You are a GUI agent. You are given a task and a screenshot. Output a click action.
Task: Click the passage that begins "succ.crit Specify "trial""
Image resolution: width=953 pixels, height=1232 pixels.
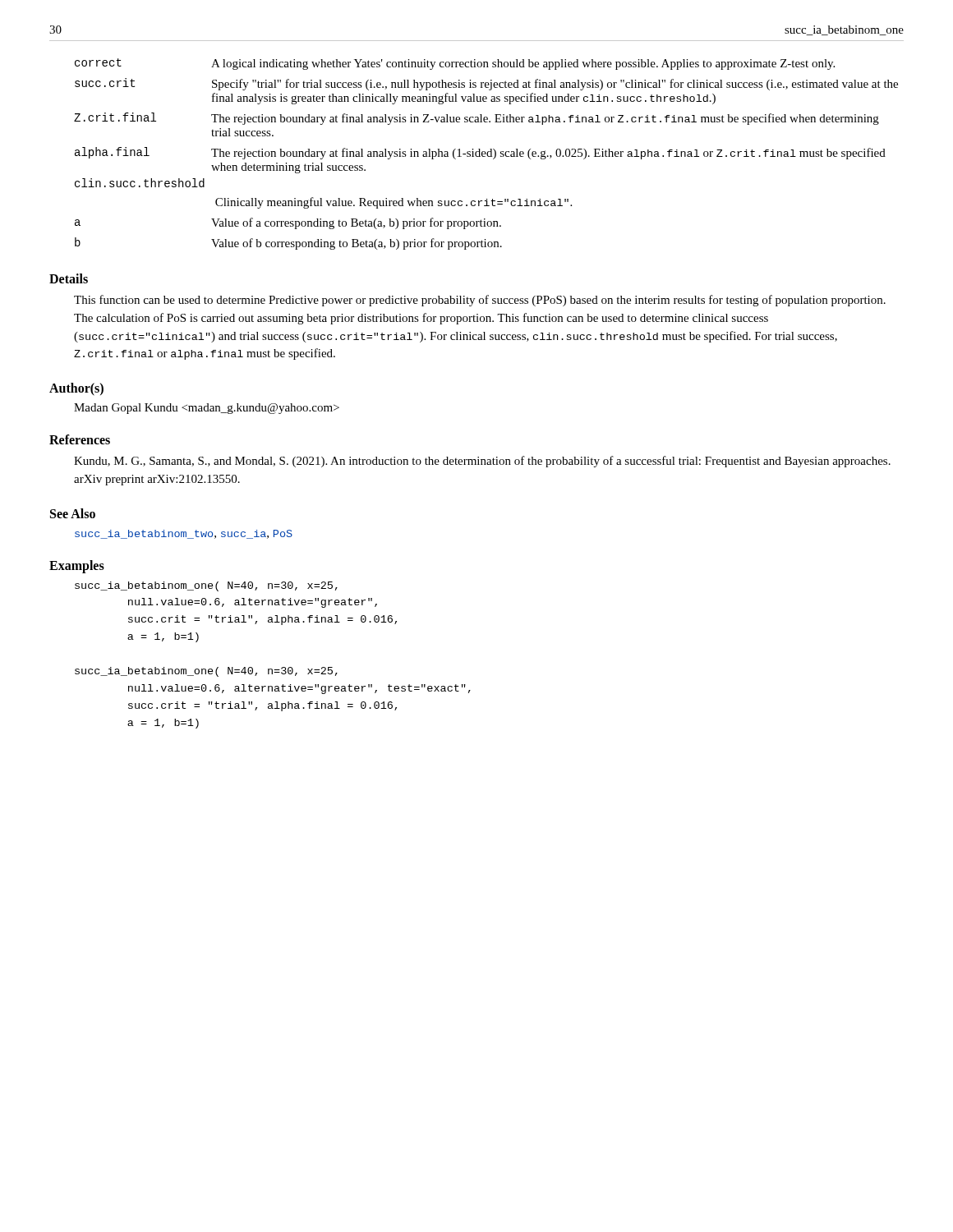(476, 91)
